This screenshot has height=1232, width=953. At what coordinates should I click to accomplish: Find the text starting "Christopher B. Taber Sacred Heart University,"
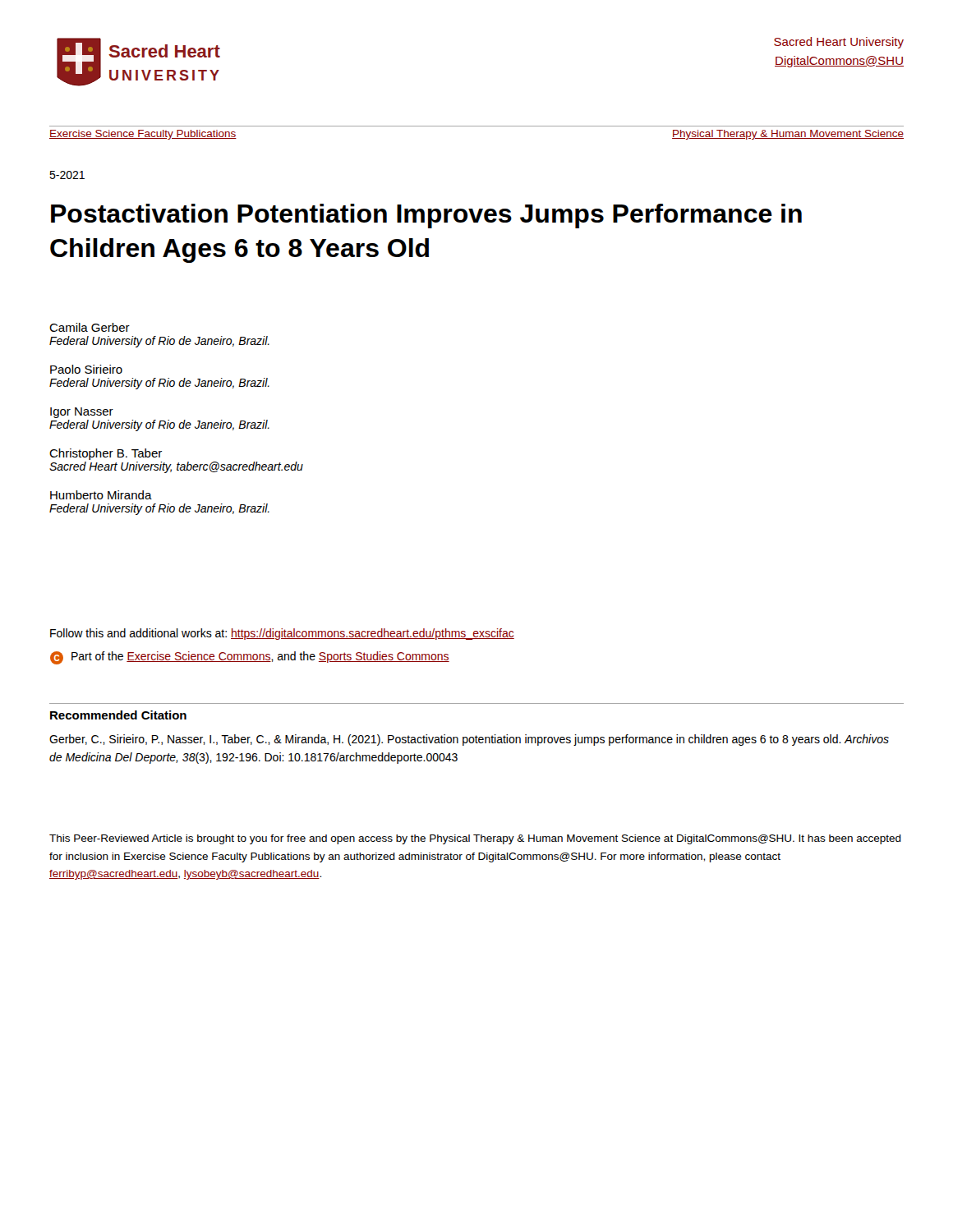click(x=106, y=454)
